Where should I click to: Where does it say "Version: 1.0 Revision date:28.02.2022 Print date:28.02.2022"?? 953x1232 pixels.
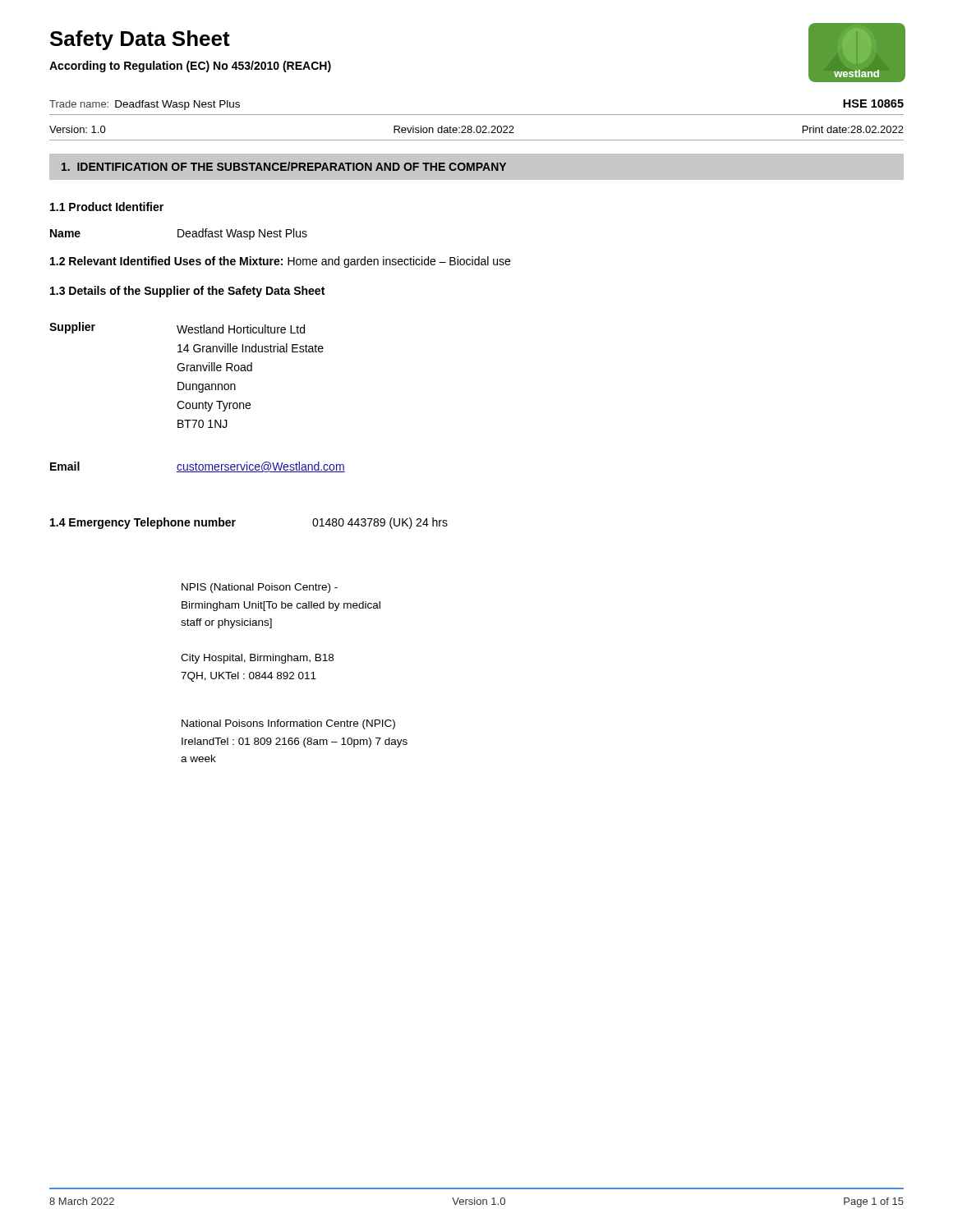[476, 129]
